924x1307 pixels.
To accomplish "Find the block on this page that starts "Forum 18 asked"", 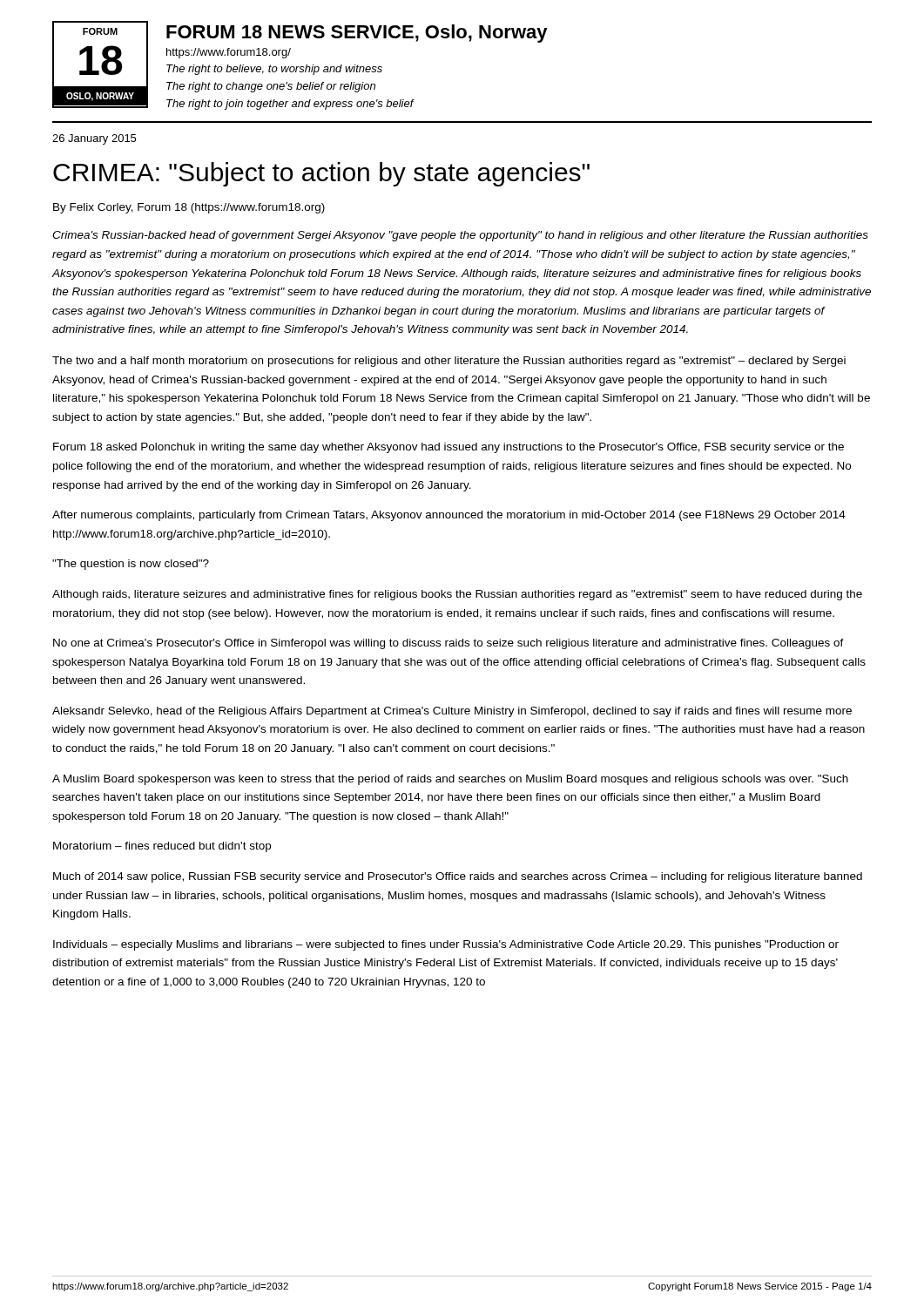I will pyautogui.click(x=452, y=466).
